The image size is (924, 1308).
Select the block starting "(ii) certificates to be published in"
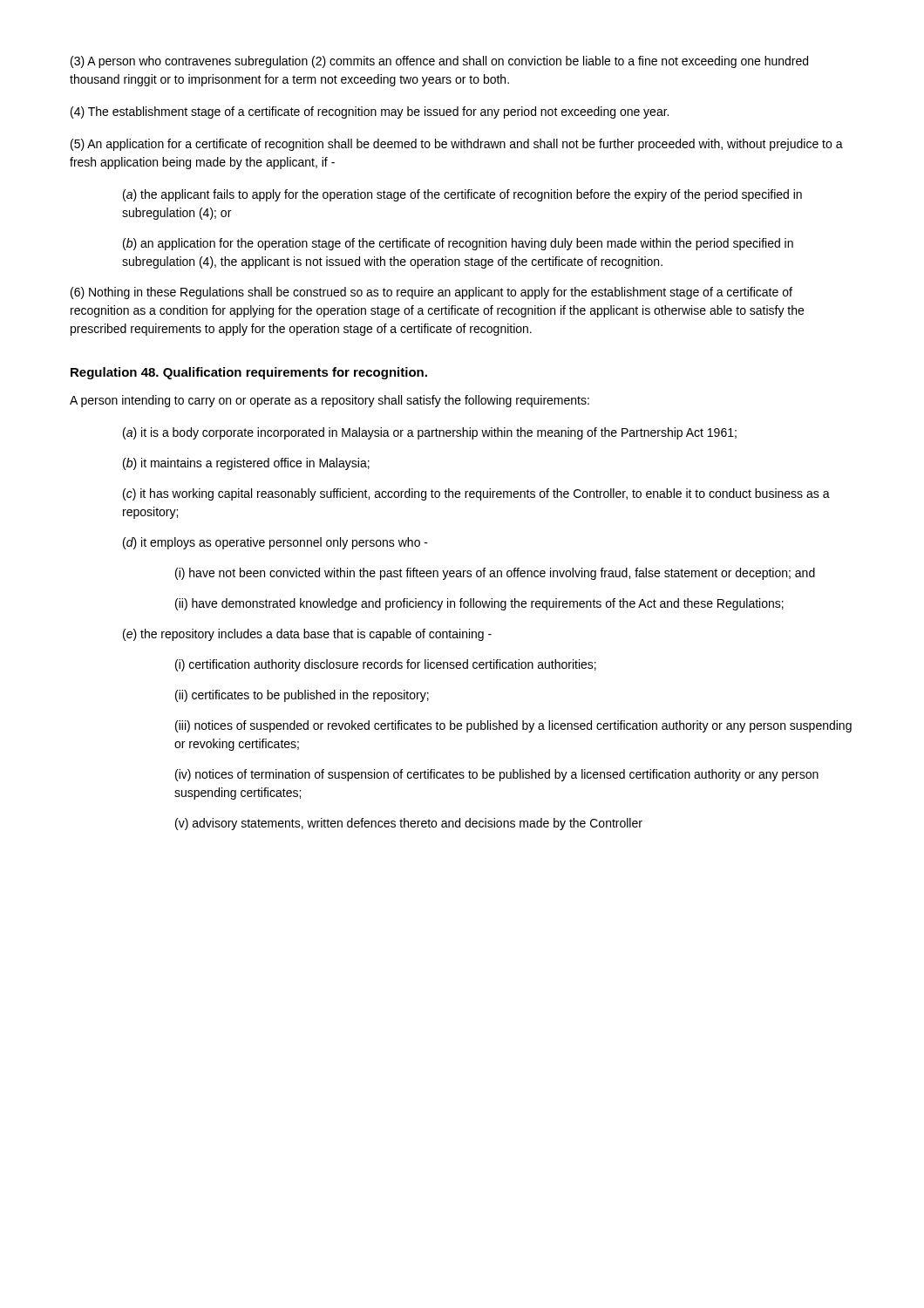tap(302, 695)
